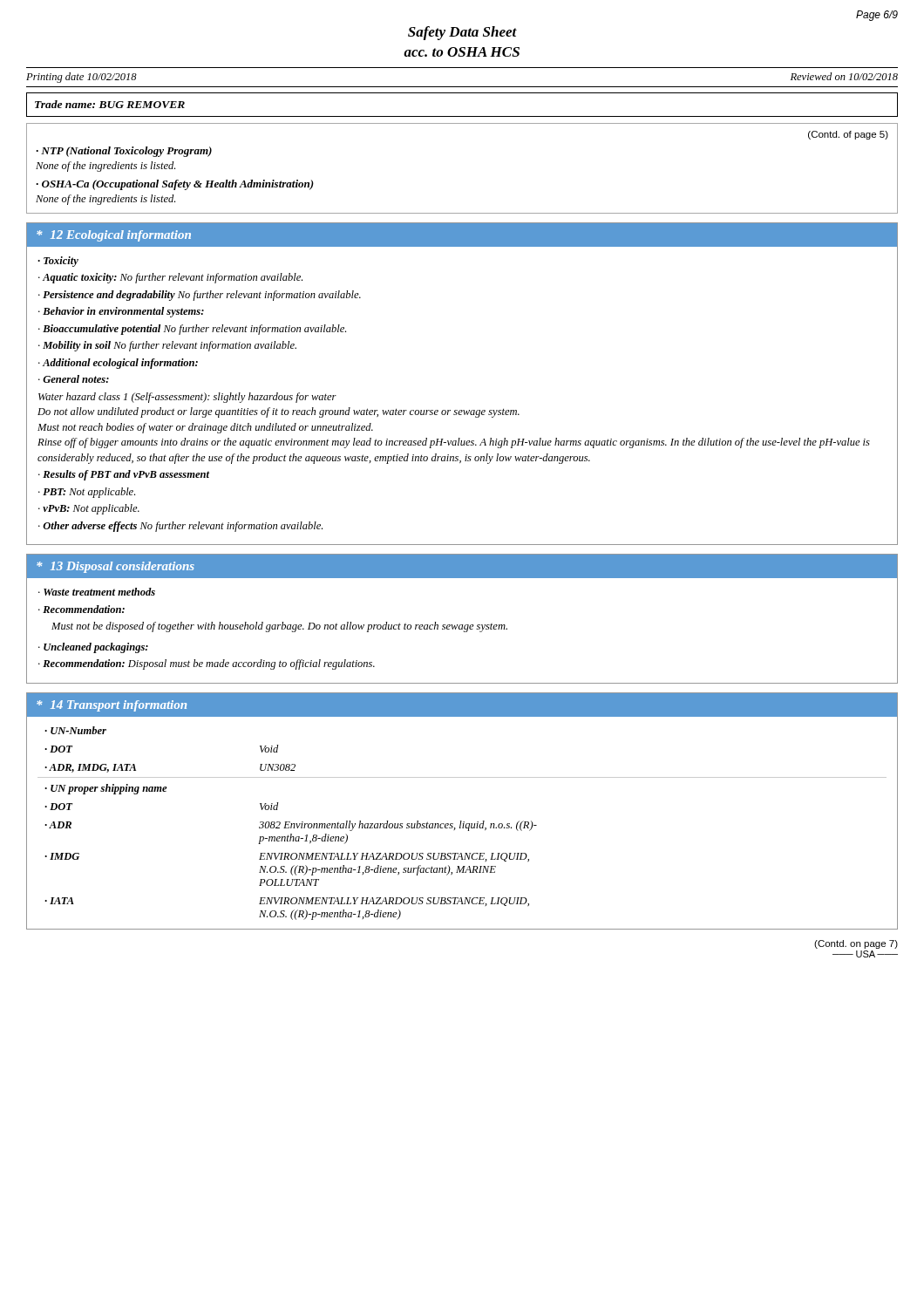
Task: Locate the text "* 13 Disposal considerations"
Action: (x=115, y=566)
